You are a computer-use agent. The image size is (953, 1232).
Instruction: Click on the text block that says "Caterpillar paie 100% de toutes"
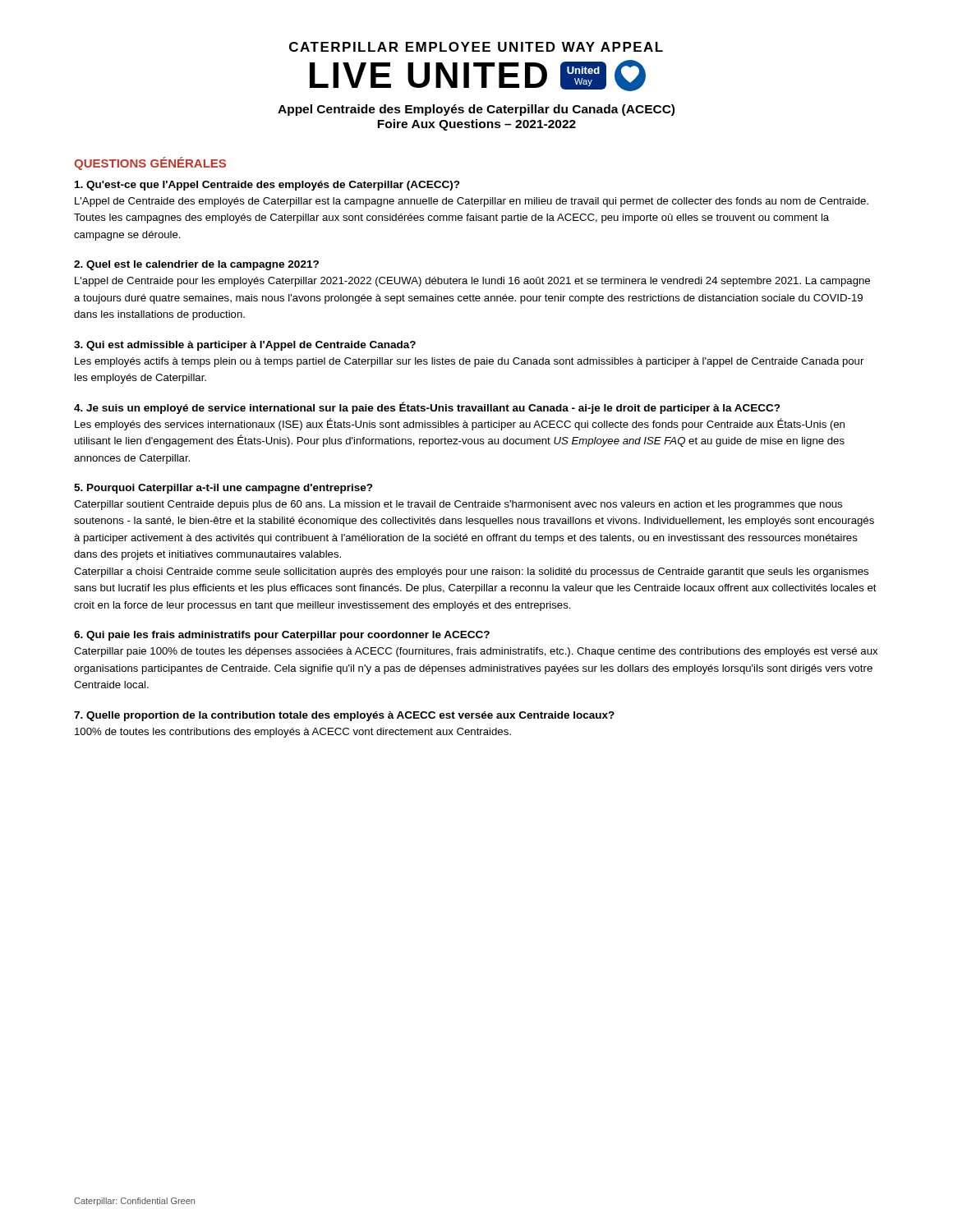click(x=476, y=668)
